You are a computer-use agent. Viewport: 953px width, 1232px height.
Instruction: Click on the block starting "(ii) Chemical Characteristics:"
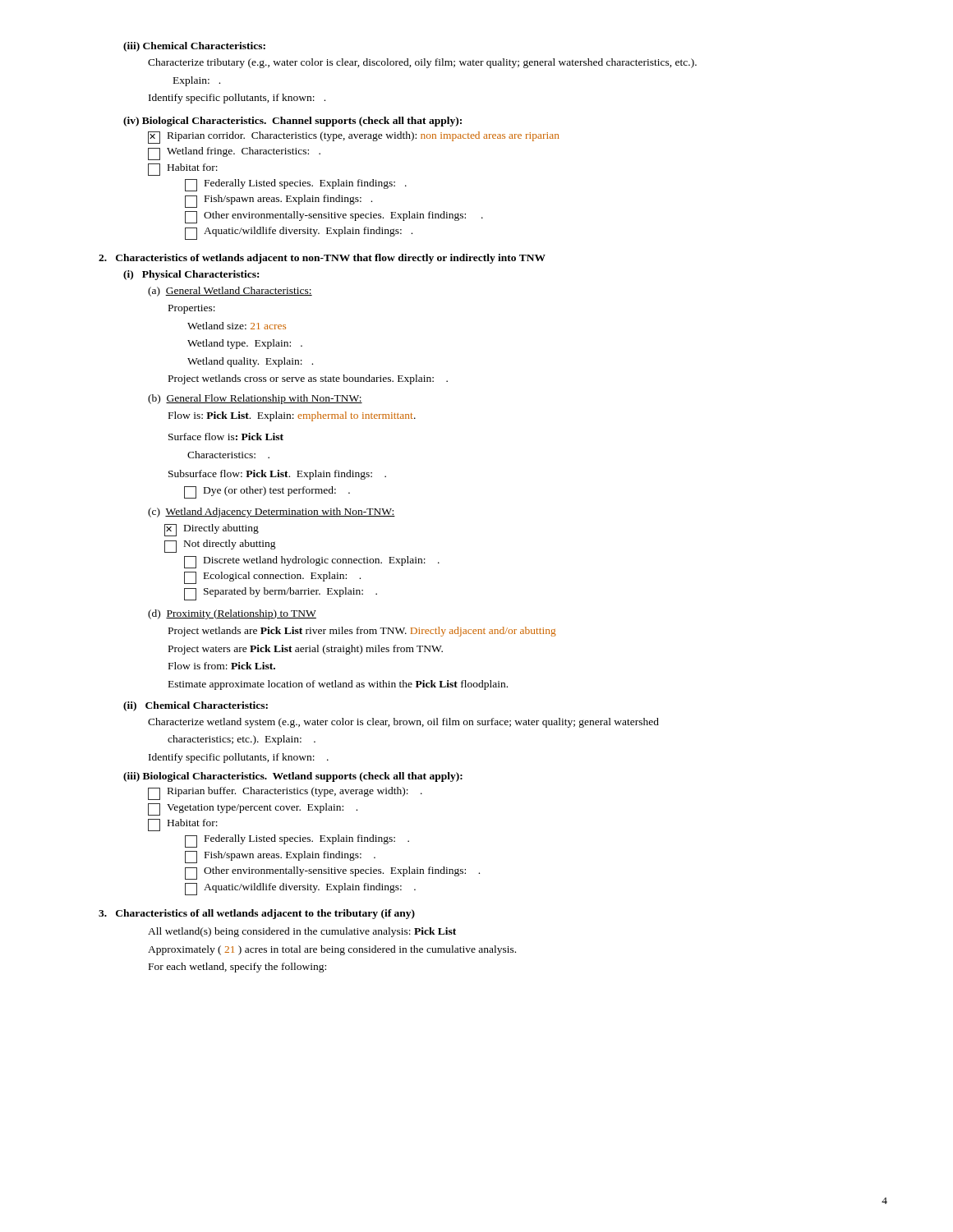pos(196,705)
